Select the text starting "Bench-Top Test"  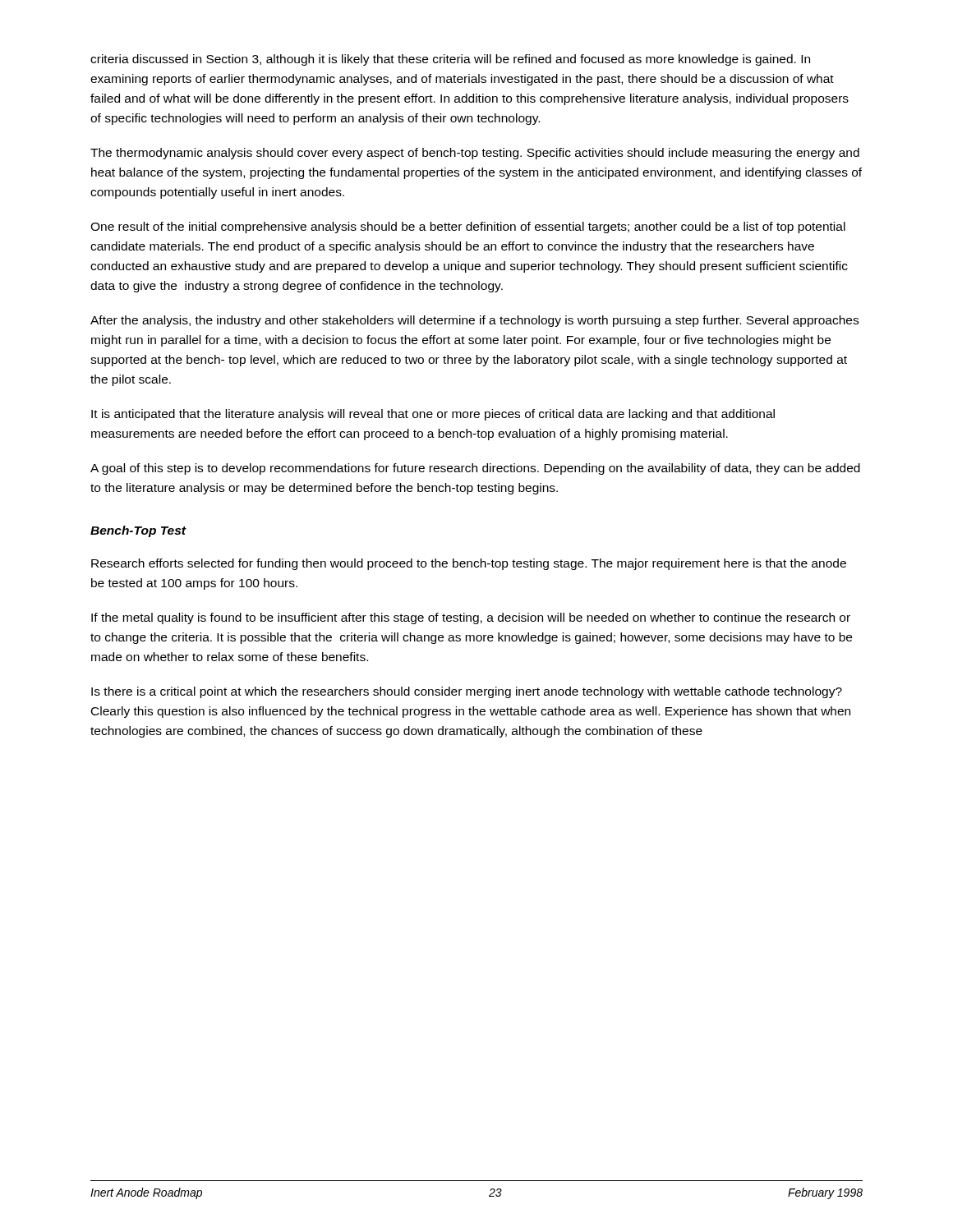[138, 530]
